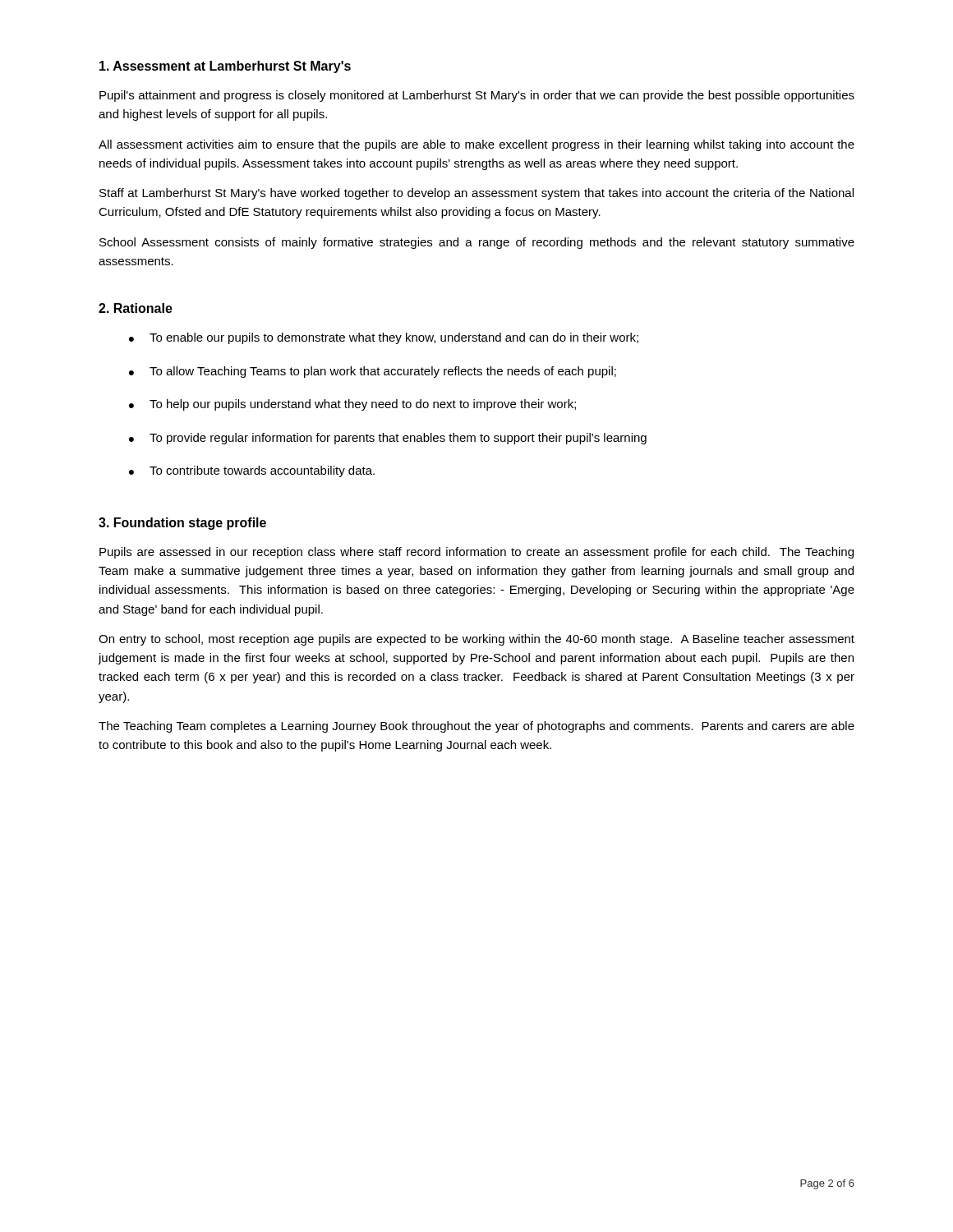
Task: Click the passage that begins "Pupils are assessed in"
Action: 476,580
